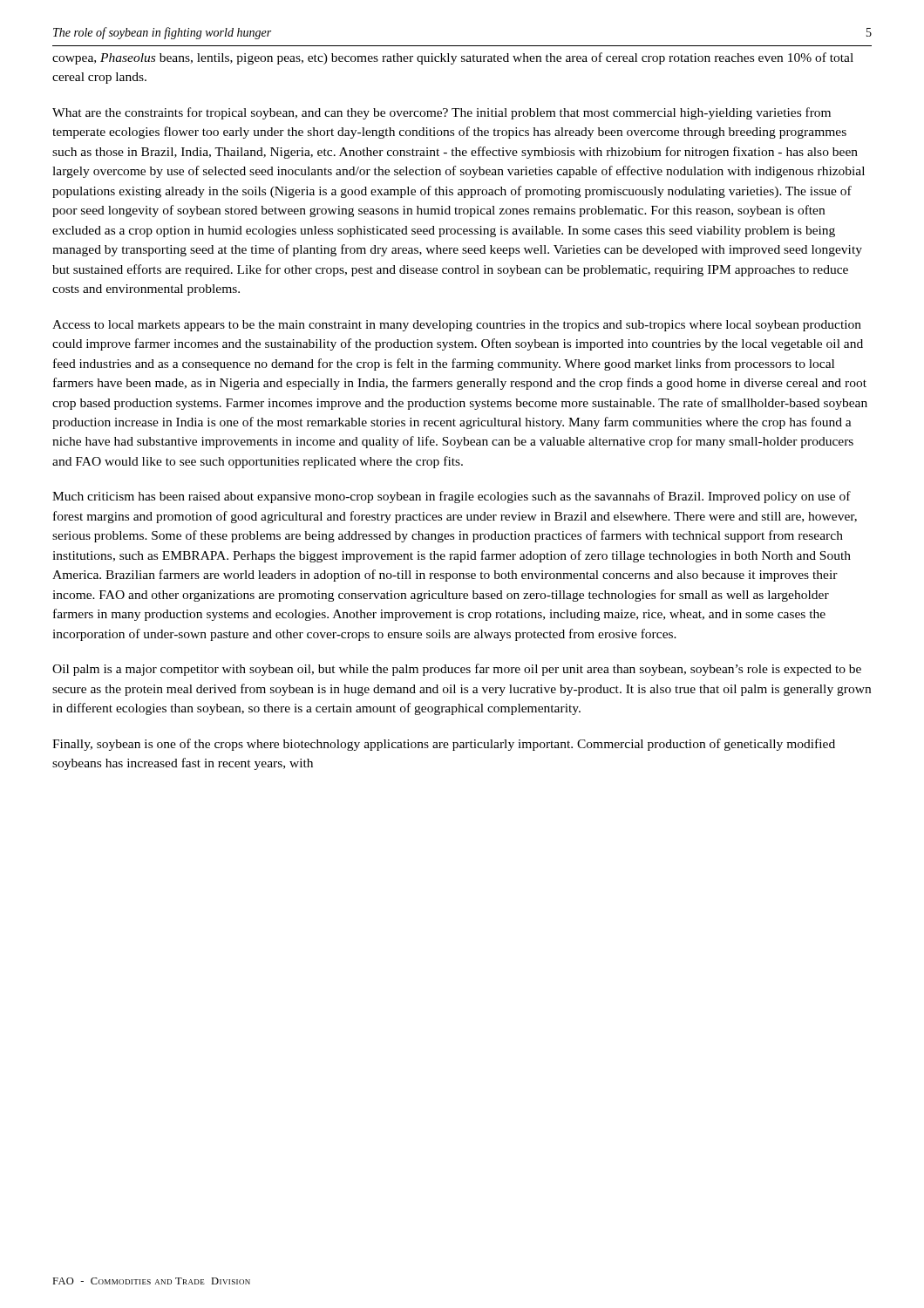The height and width of the screenshot is (1308, 924).
Task: Find the text starting "Oil palm is a major competitor"
Action: click(x=462, y=688)
